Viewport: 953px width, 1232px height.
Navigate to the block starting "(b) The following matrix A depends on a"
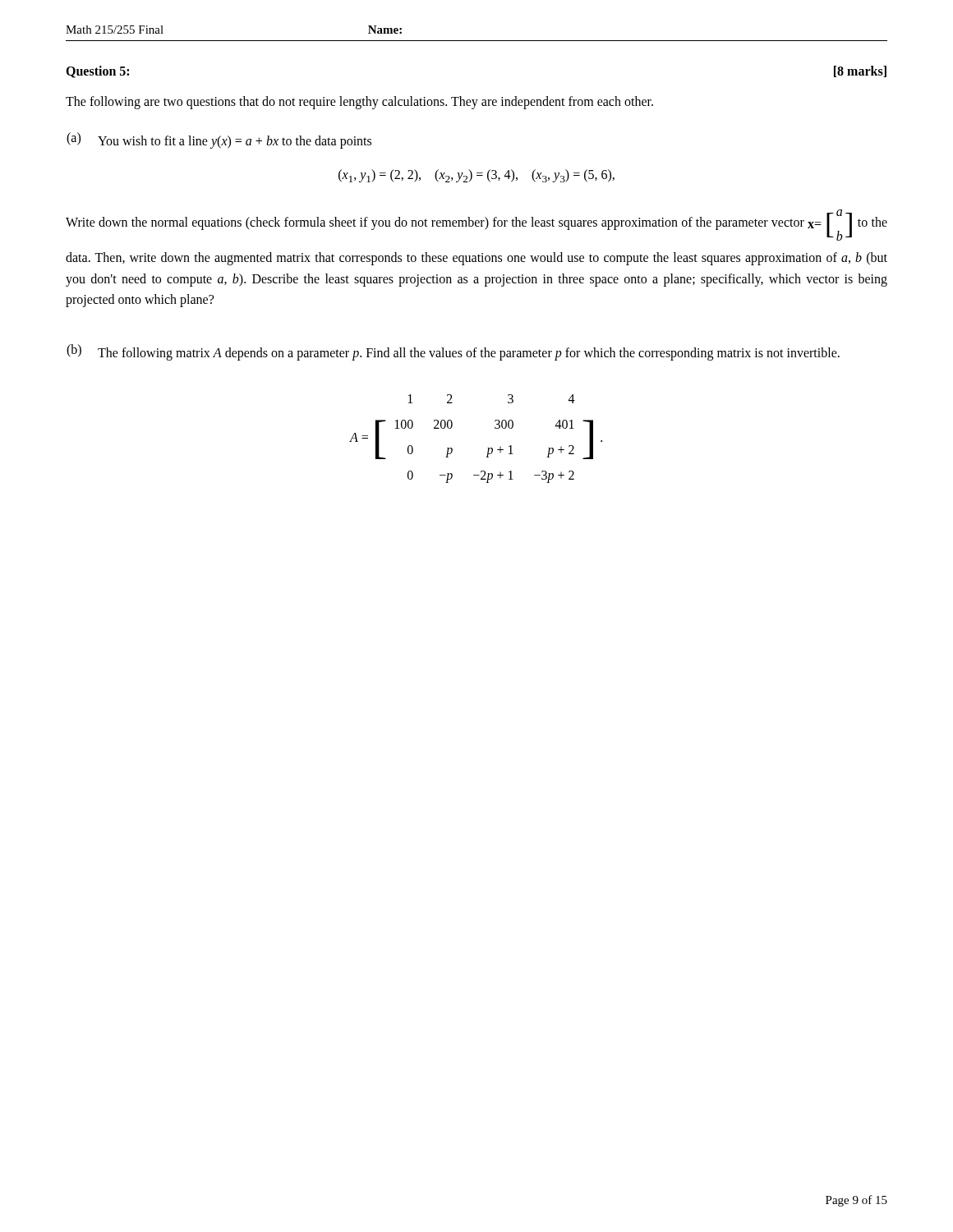click(x=476, y=353)
